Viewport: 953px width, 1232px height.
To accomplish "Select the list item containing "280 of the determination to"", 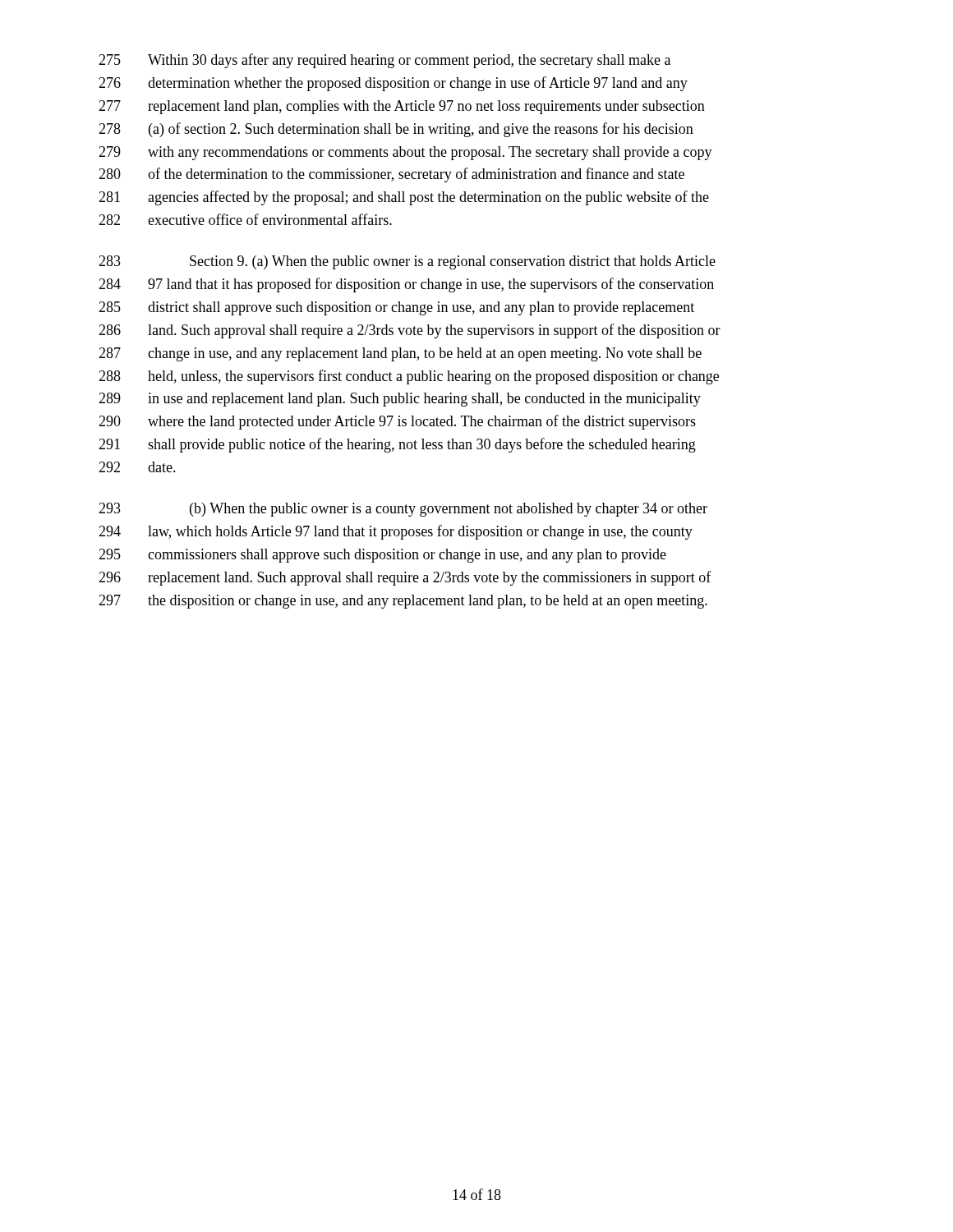I will click(485, 175).
